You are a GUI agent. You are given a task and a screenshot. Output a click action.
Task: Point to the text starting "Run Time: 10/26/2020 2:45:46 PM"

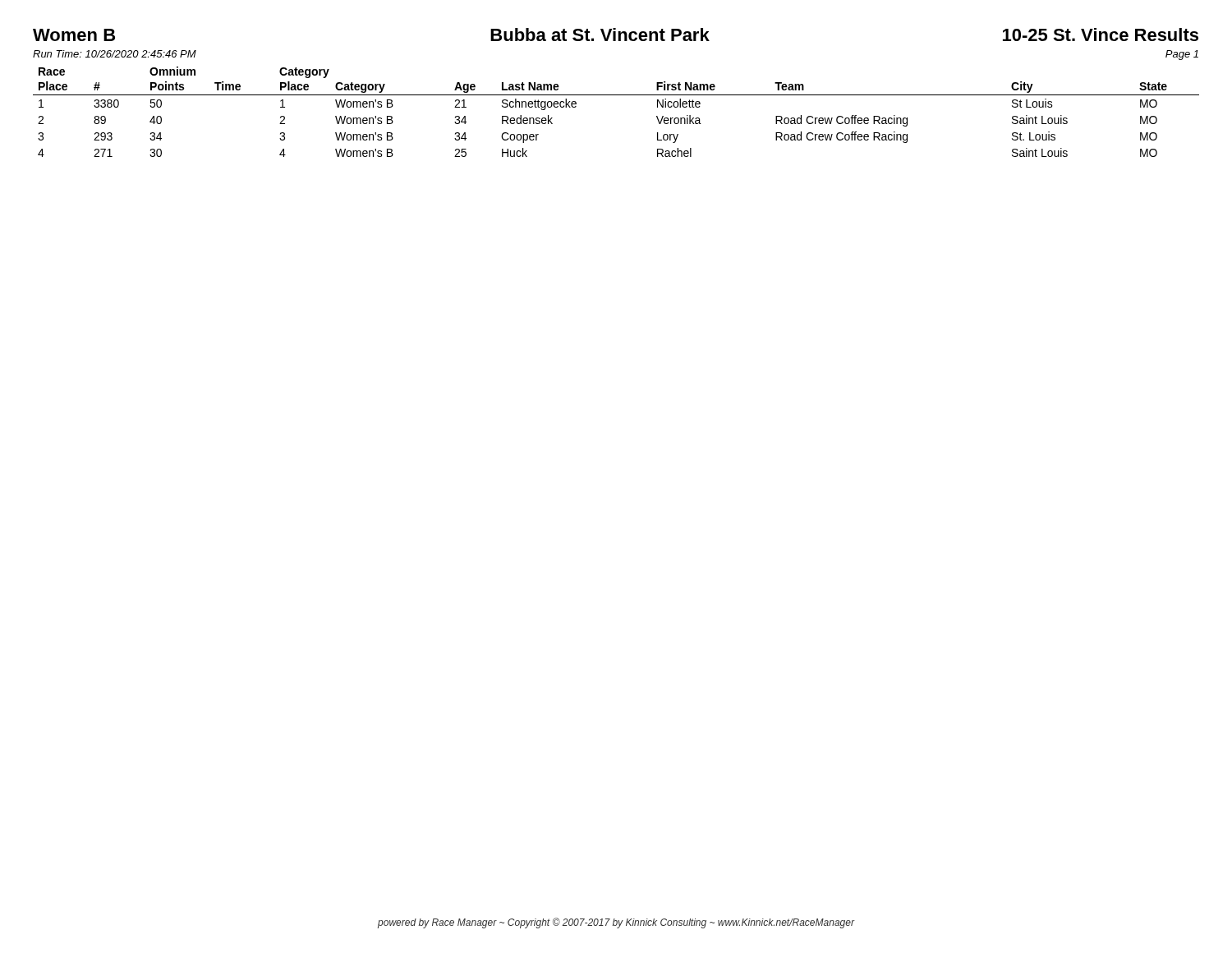click(x=114, y=54)
